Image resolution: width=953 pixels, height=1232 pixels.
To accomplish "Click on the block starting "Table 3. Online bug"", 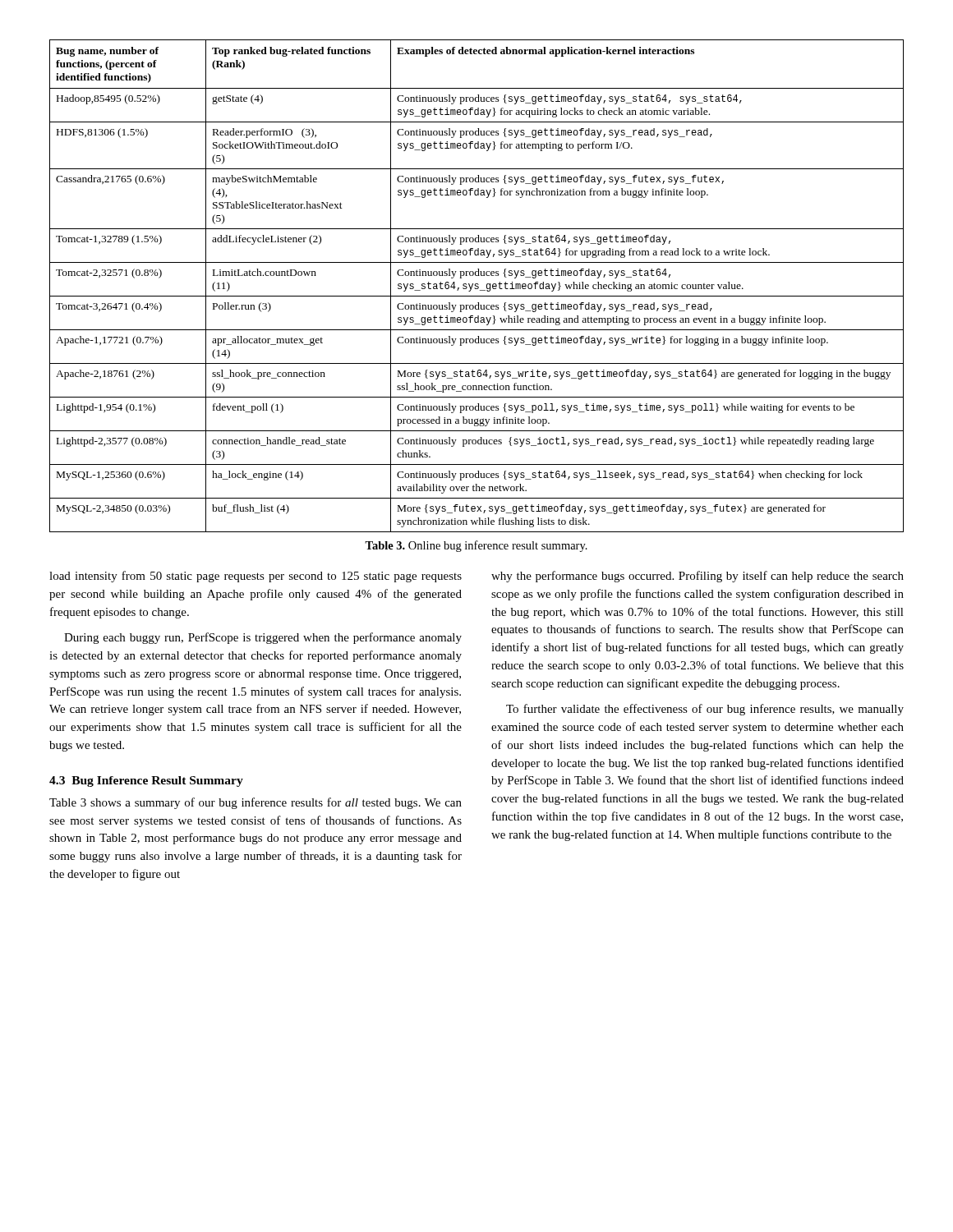I will 476,545.
